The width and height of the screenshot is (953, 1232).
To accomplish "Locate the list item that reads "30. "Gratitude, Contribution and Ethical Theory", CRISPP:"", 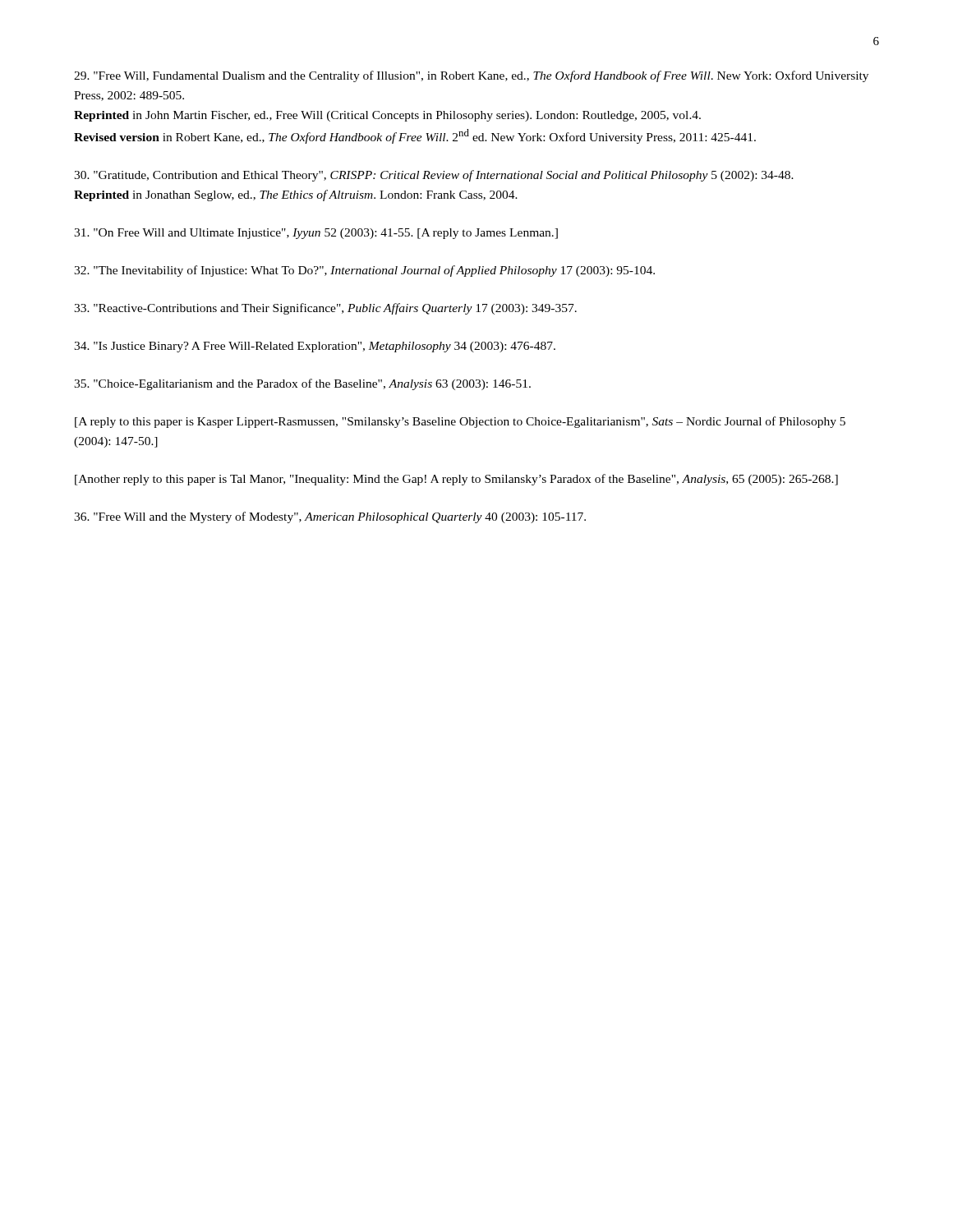I will (476, 185).
